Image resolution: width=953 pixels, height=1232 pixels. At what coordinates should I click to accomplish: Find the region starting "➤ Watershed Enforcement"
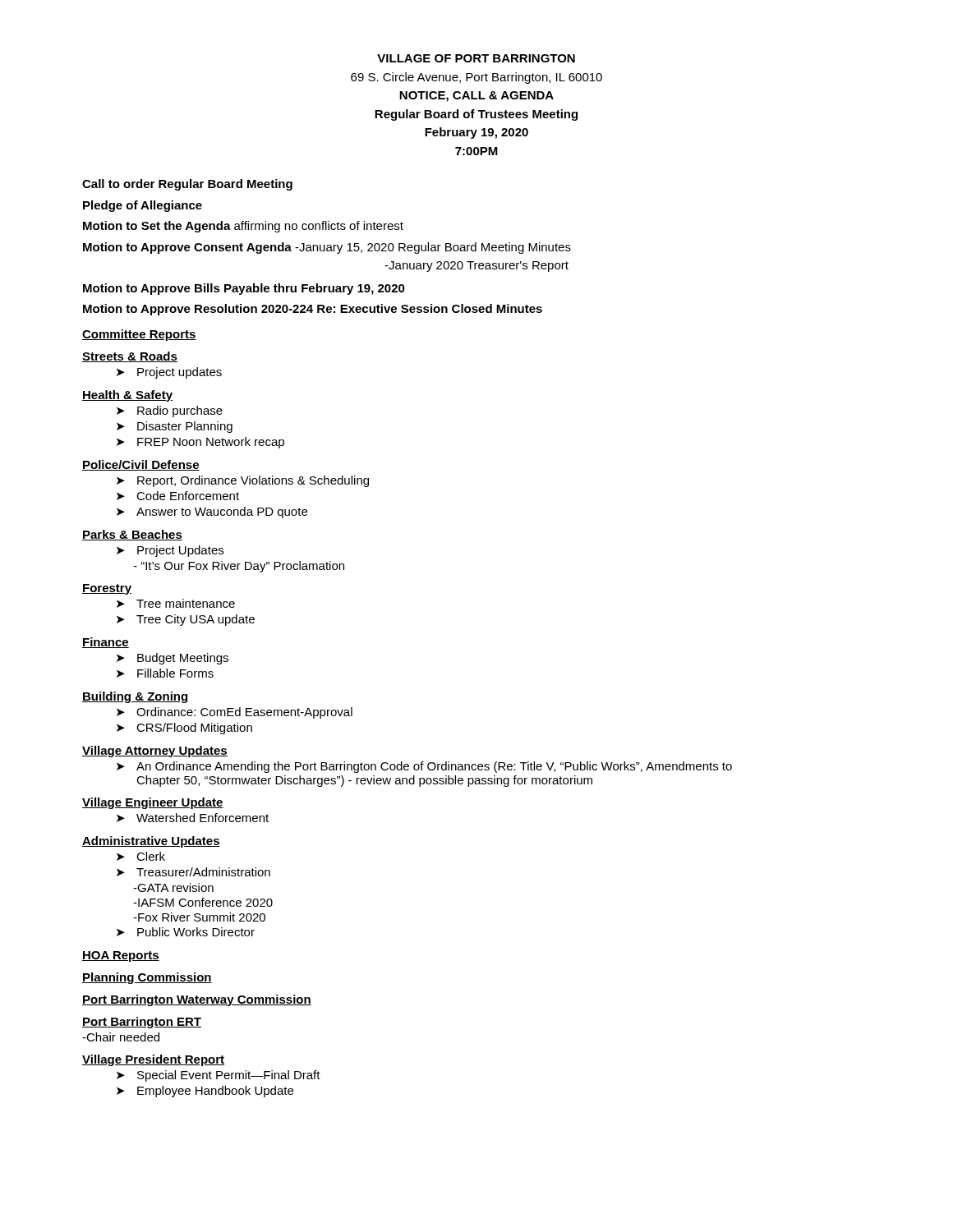pos(192,818)
